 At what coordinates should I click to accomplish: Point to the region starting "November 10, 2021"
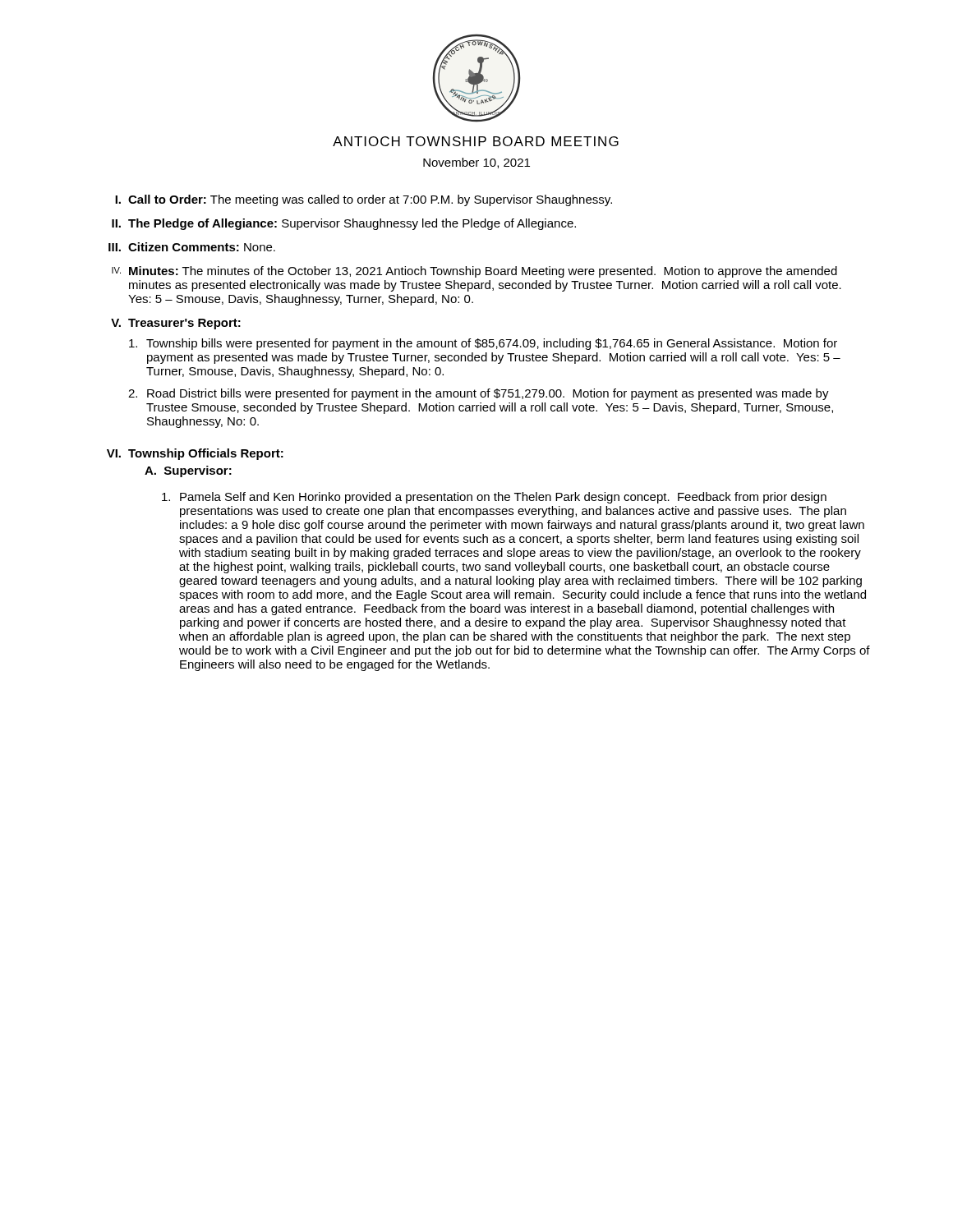pyautogui.click(x=476, y=162)
